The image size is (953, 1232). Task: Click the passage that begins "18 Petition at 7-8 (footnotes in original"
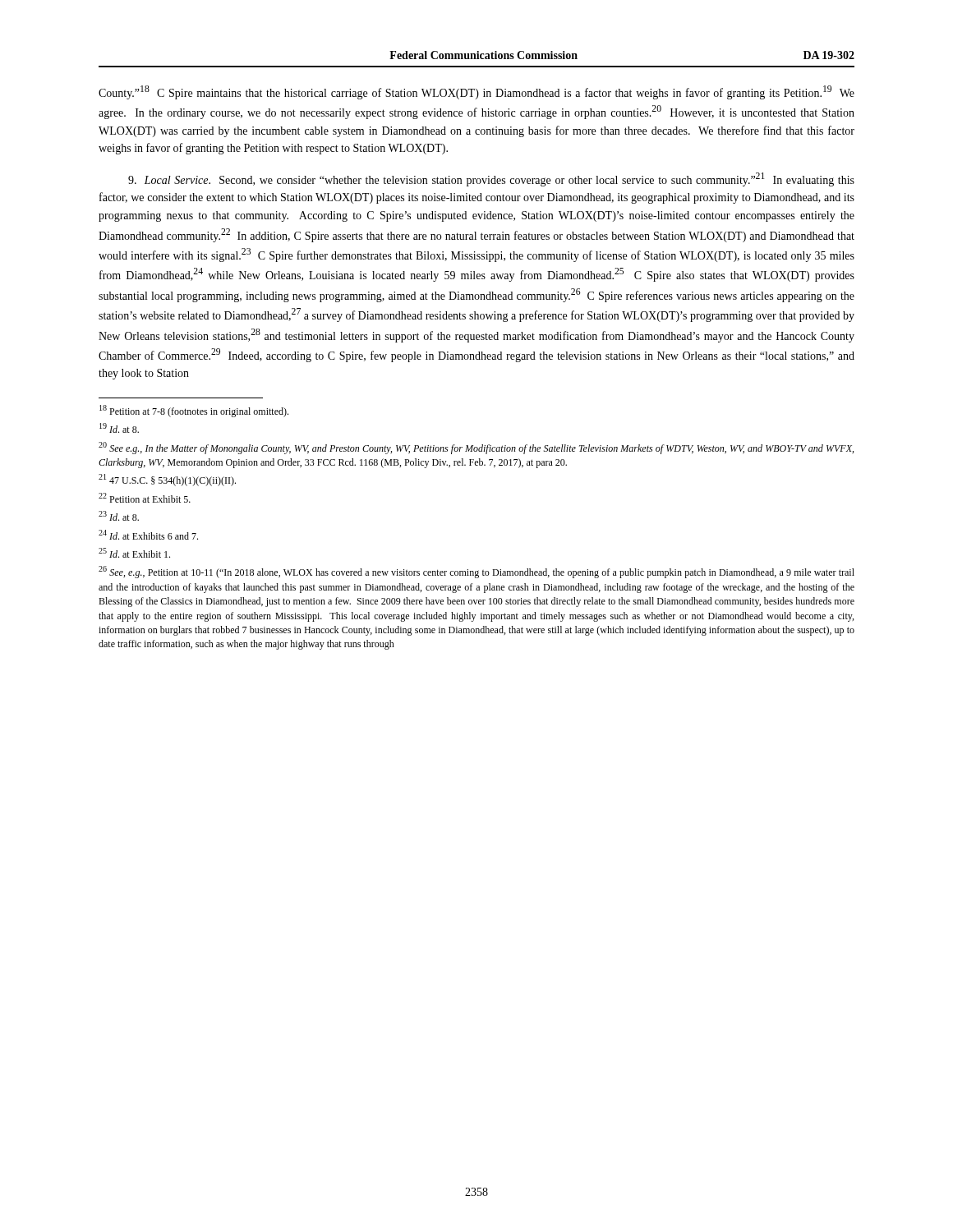(x=194, y=411)
